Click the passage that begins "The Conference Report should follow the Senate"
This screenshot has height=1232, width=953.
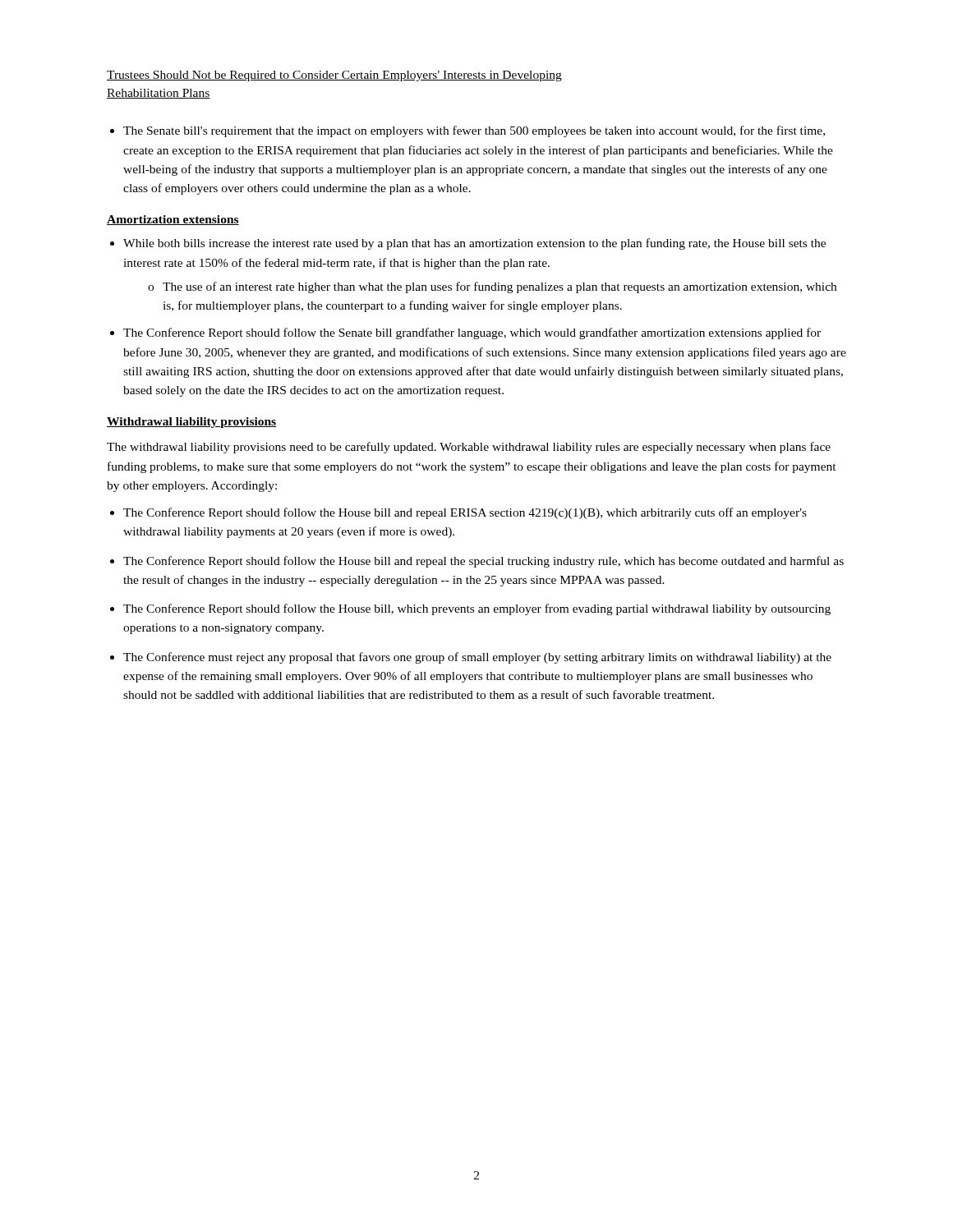click(485, 361)
